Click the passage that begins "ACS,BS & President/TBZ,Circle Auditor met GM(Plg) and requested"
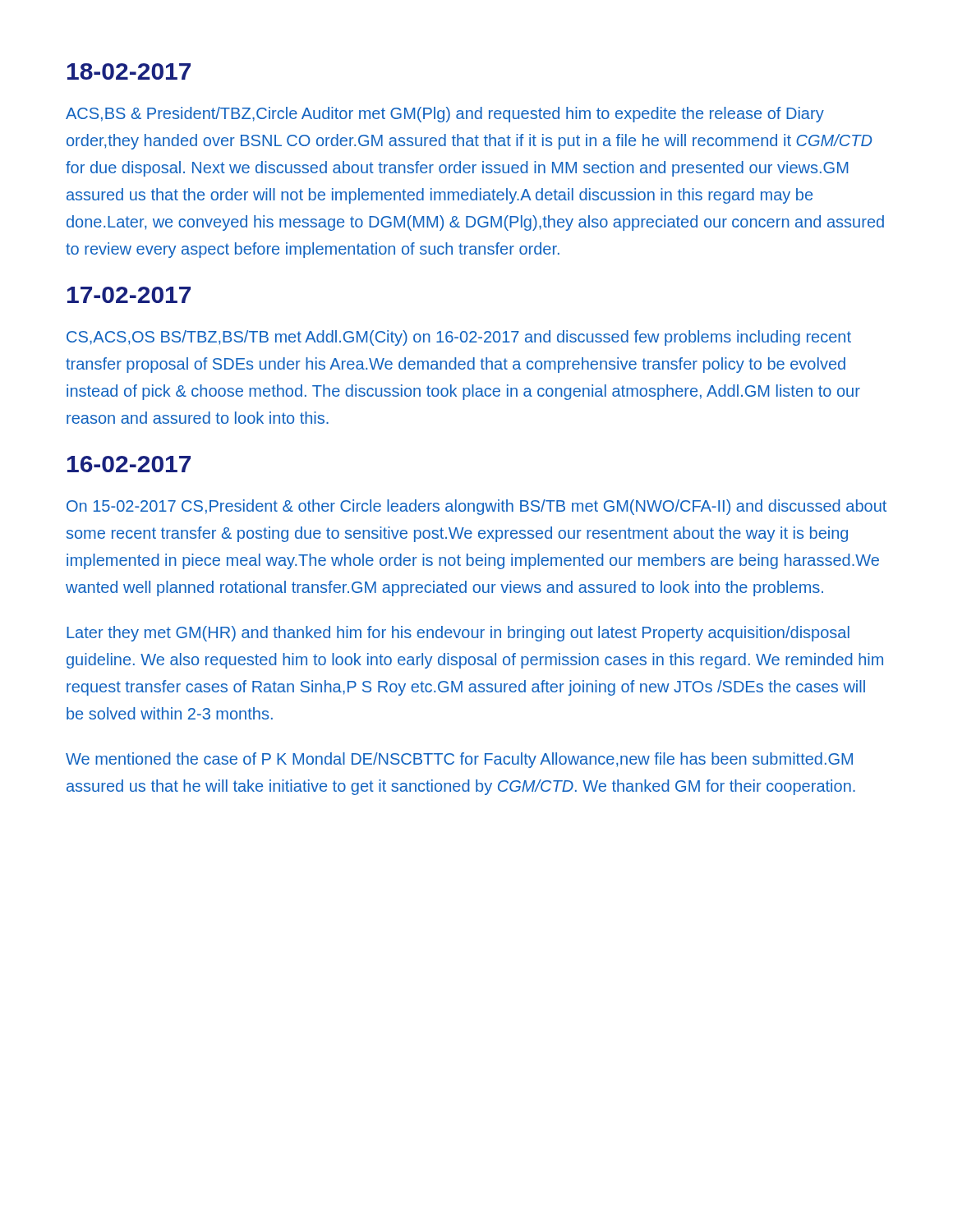The height and width of the screenshot is (1232, 953). point(475,181)
